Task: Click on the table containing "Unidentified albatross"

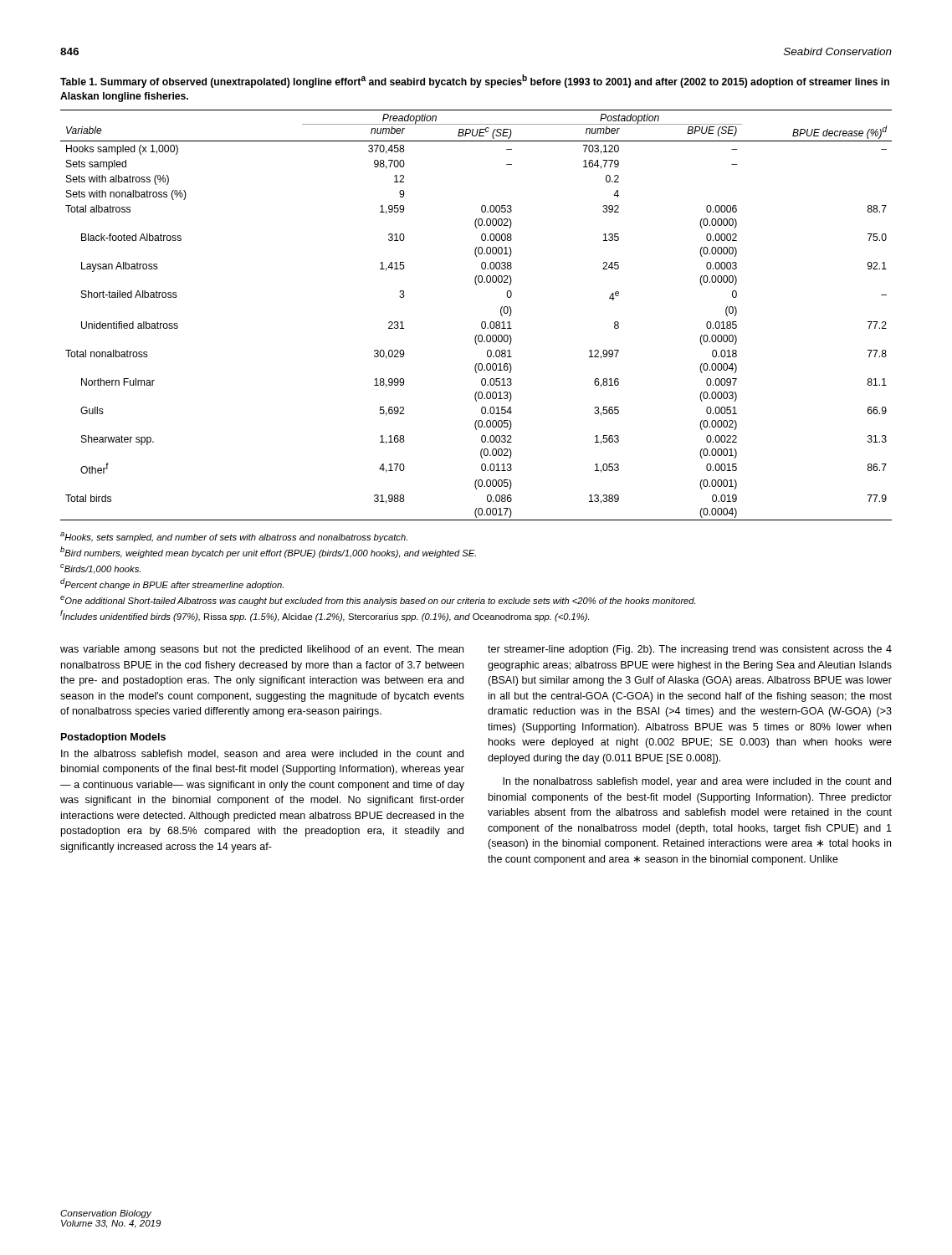Action: [x=476, y=315]
